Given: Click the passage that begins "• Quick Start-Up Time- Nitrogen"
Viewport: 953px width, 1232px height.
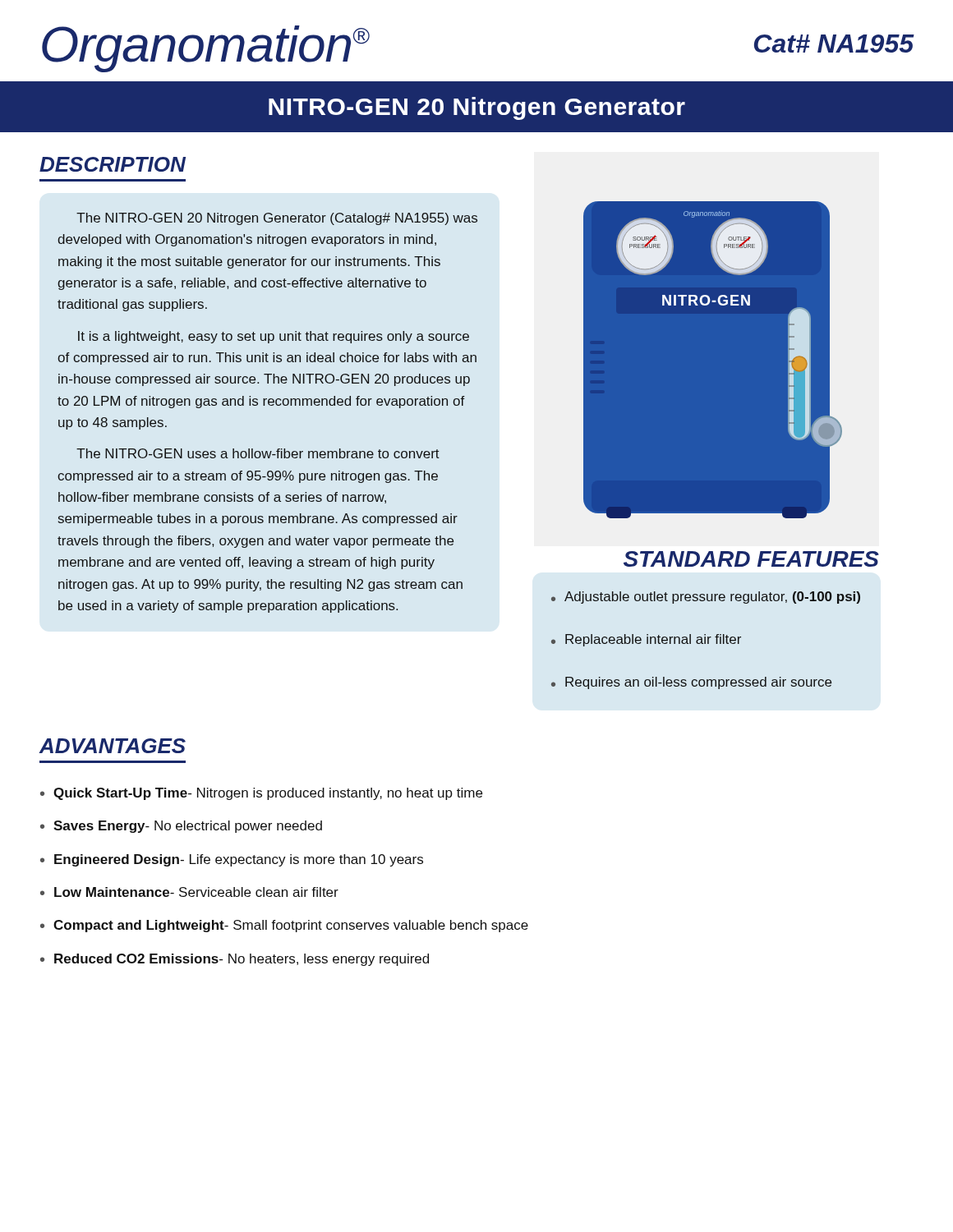Looking at the screenshot, I should [x=261, y=794].
